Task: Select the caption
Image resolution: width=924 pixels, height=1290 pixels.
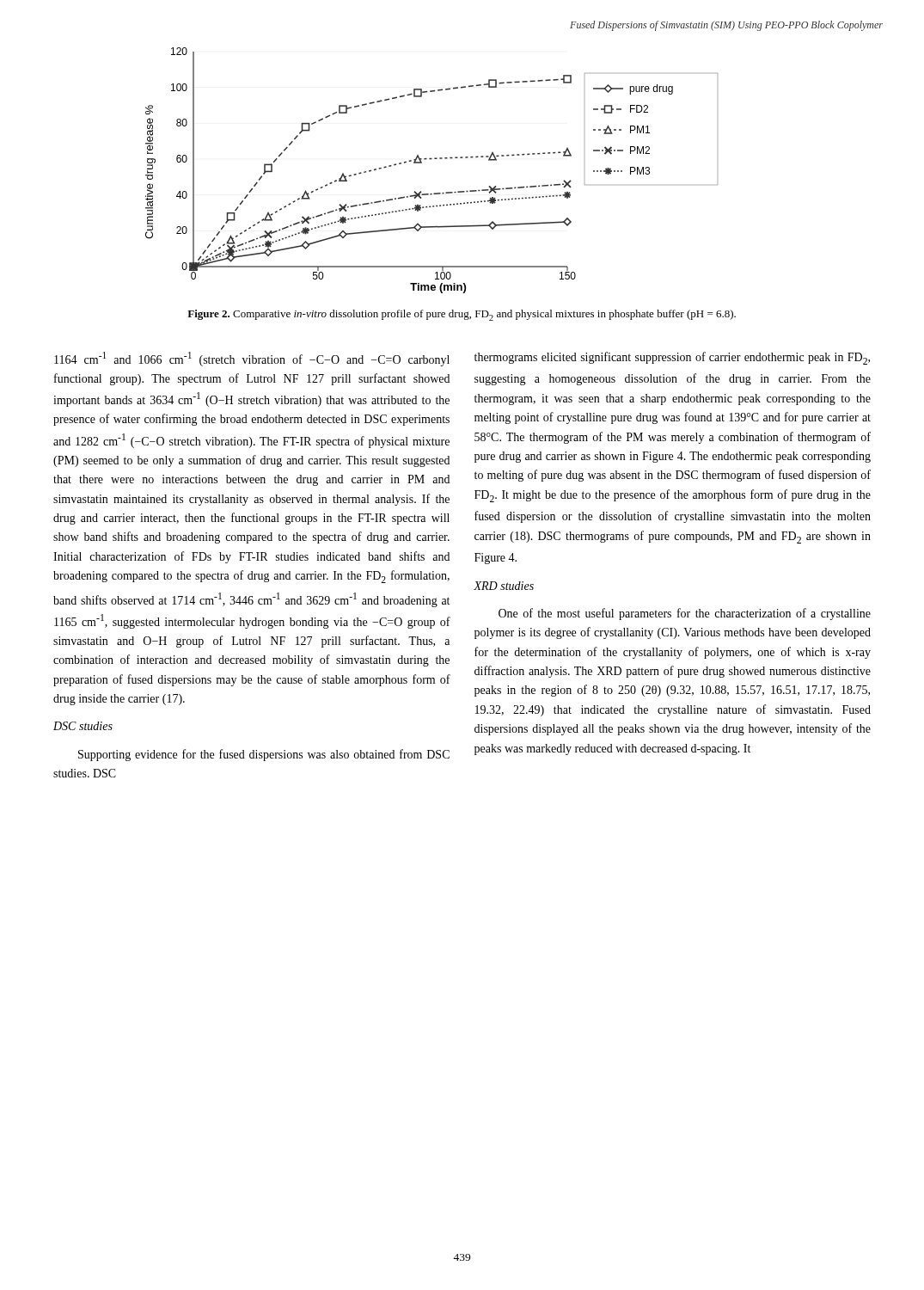Action: [462, 315]
